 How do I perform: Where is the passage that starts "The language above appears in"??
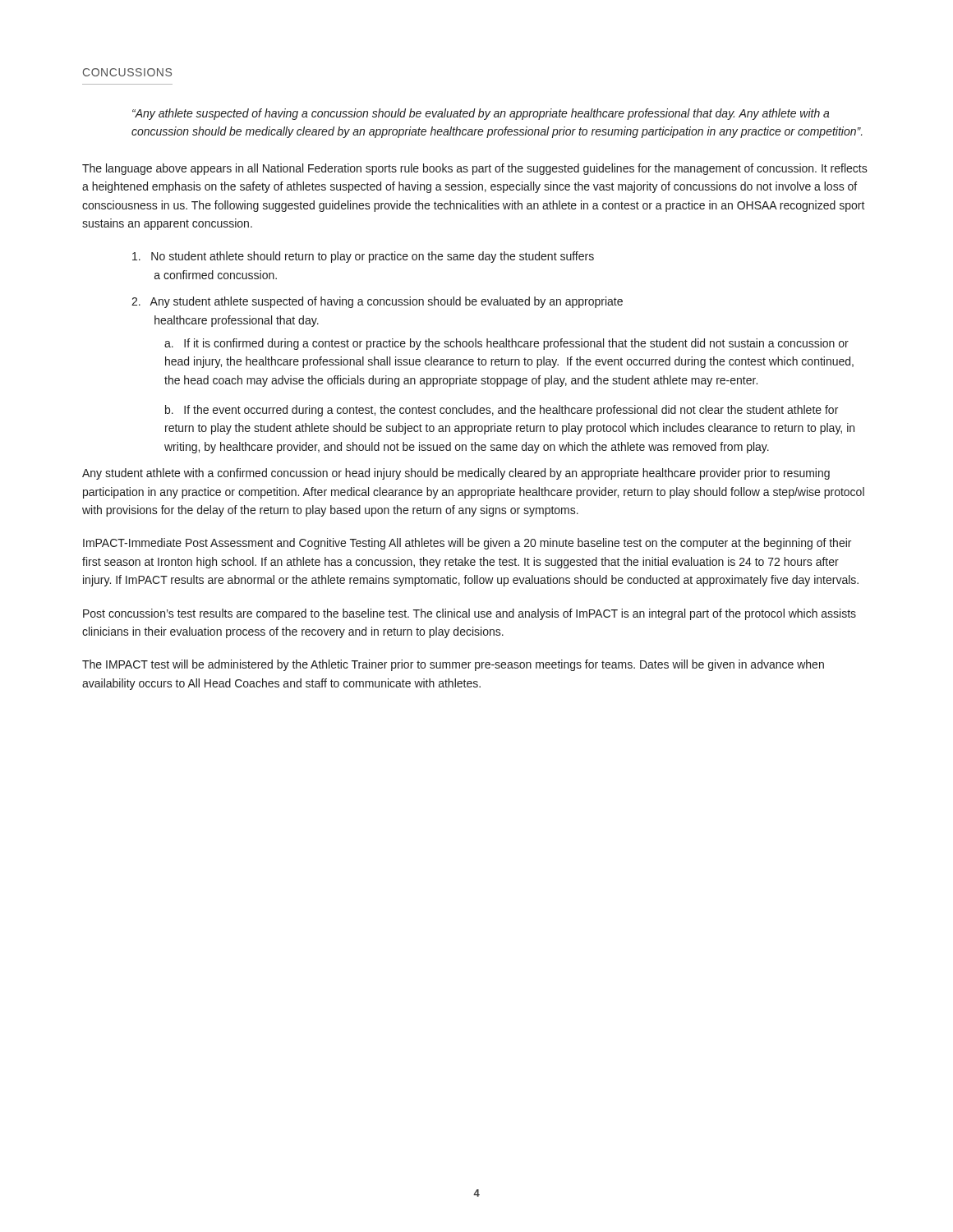[475, 196]
